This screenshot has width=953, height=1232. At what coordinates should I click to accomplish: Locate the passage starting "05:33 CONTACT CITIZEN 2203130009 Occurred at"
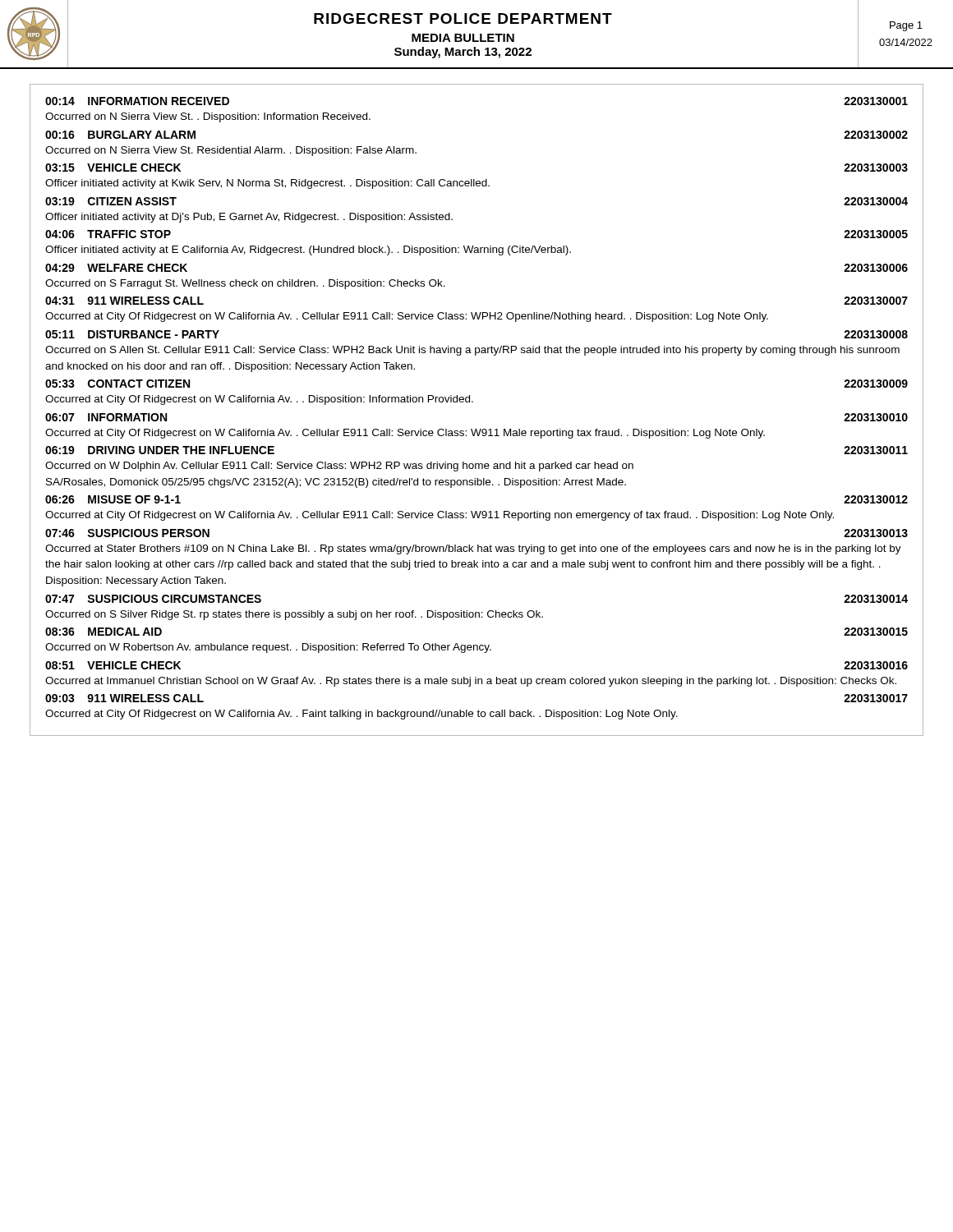476,392
